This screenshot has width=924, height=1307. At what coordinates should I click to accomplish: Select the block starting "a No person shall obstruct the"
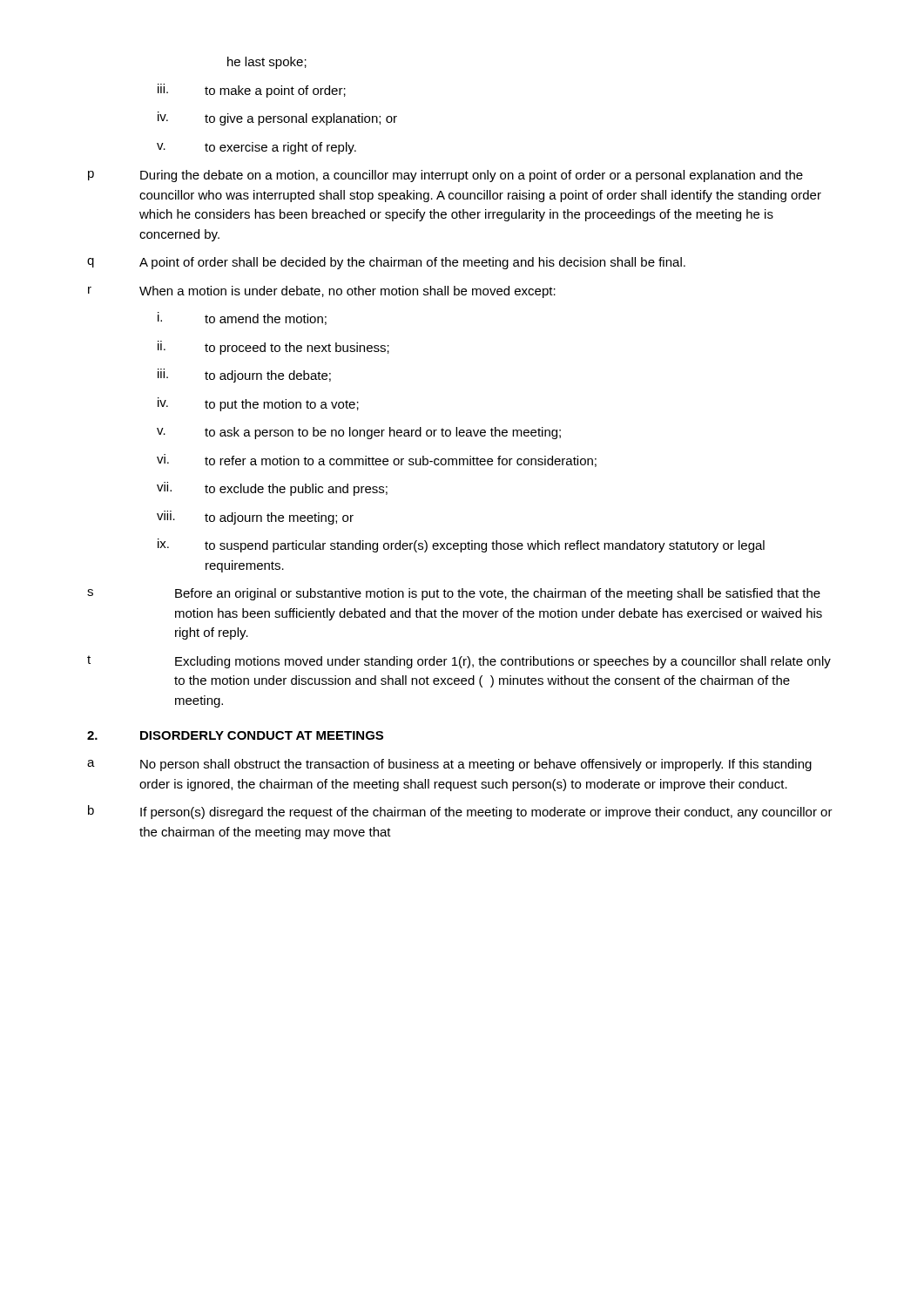[462, 774]
